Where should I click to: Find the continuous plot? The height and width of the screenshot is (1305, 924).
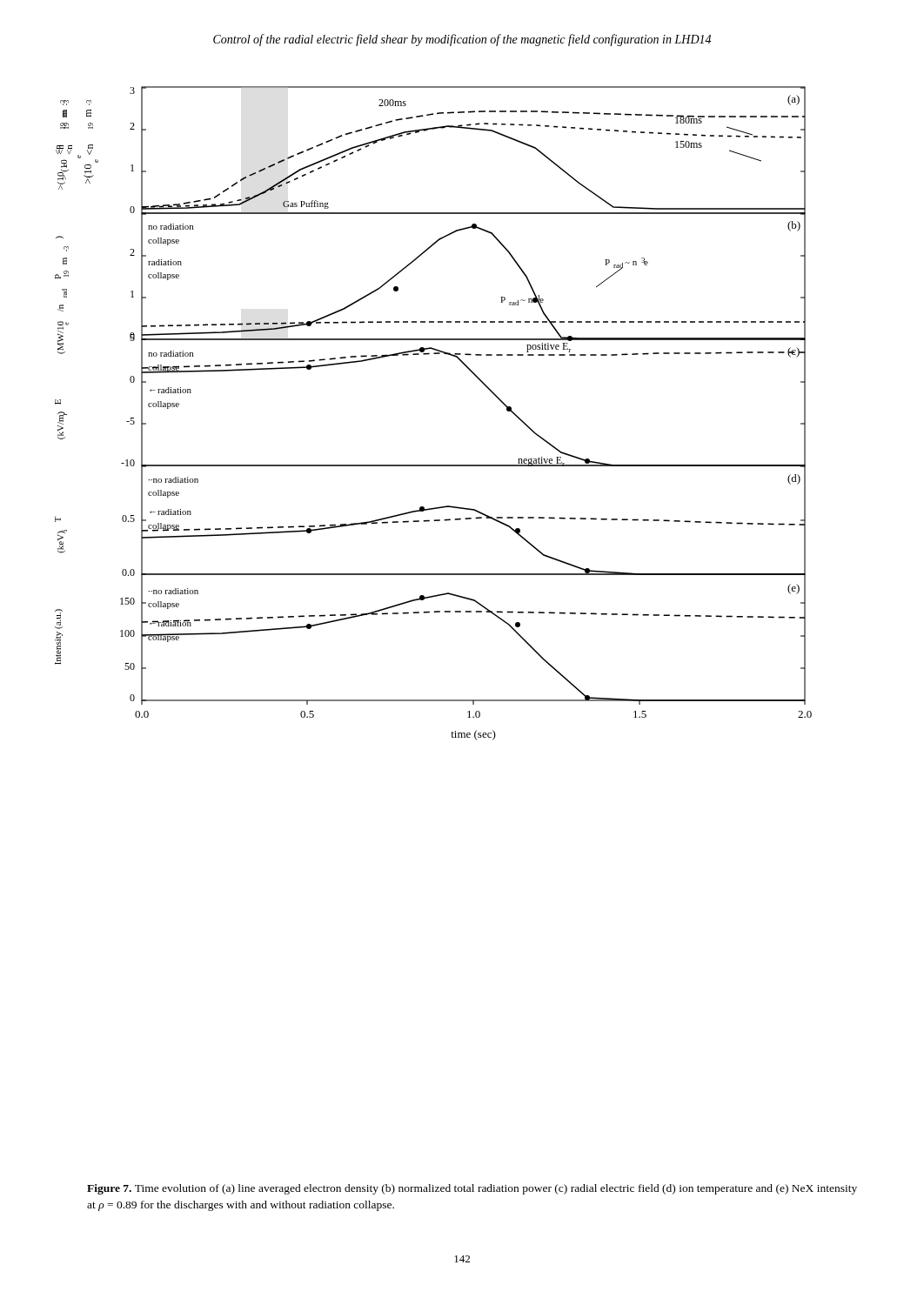pyautogui.click(x=444, y=435)
